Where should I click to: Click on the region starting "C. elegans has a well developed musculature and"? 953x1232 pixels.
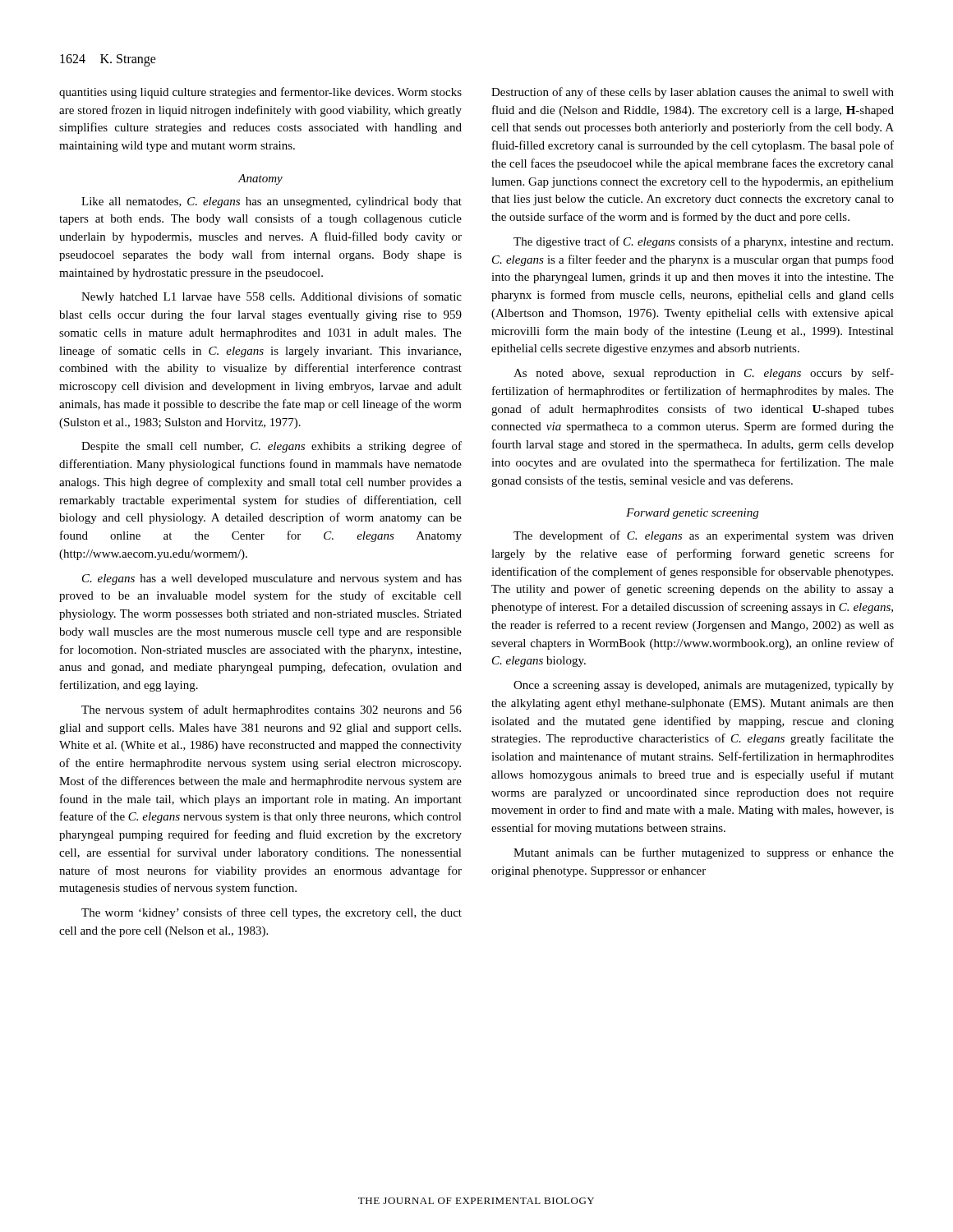[x=260, y=632]
